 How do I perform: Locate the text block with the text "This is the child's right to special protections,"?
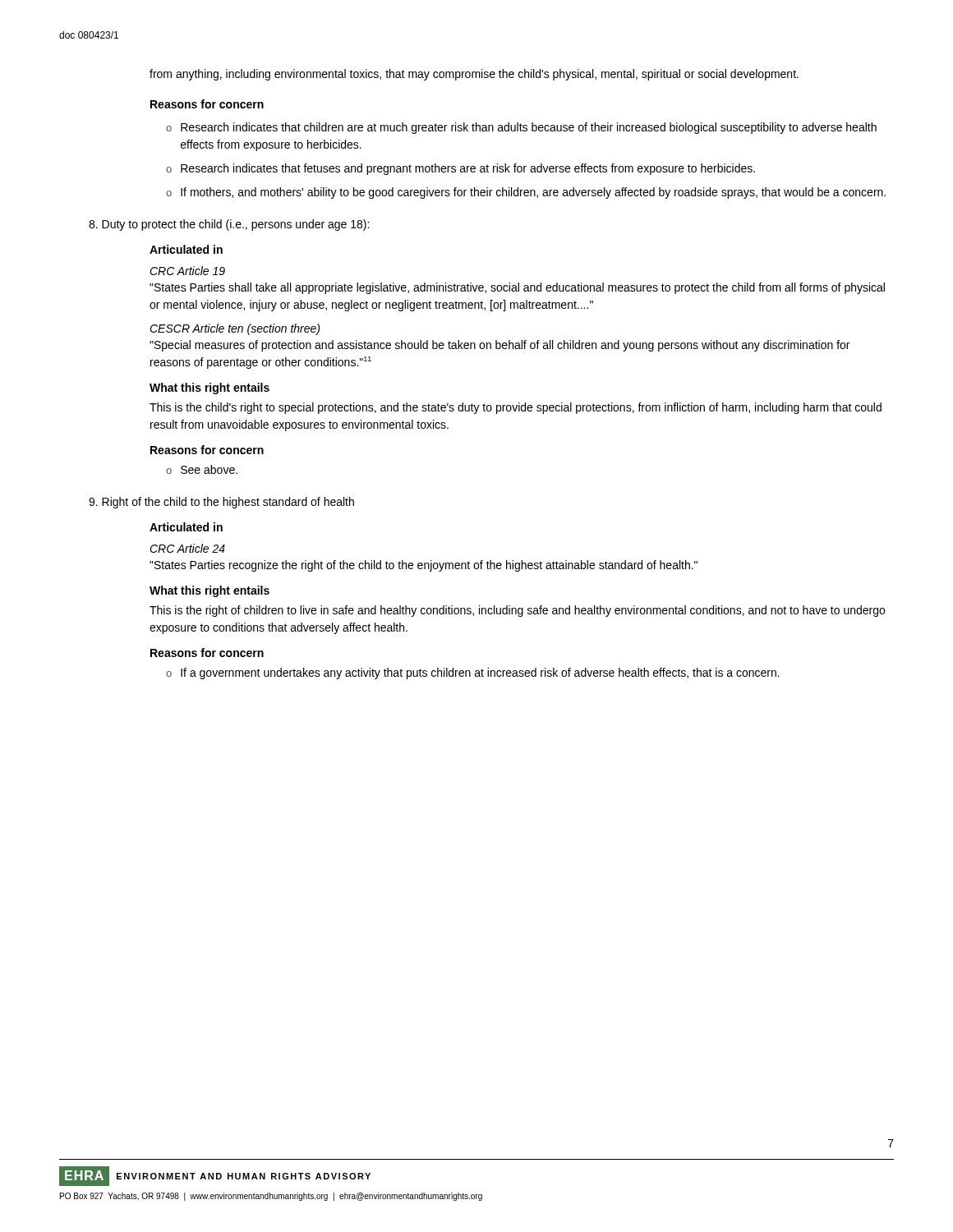(516, 416)
